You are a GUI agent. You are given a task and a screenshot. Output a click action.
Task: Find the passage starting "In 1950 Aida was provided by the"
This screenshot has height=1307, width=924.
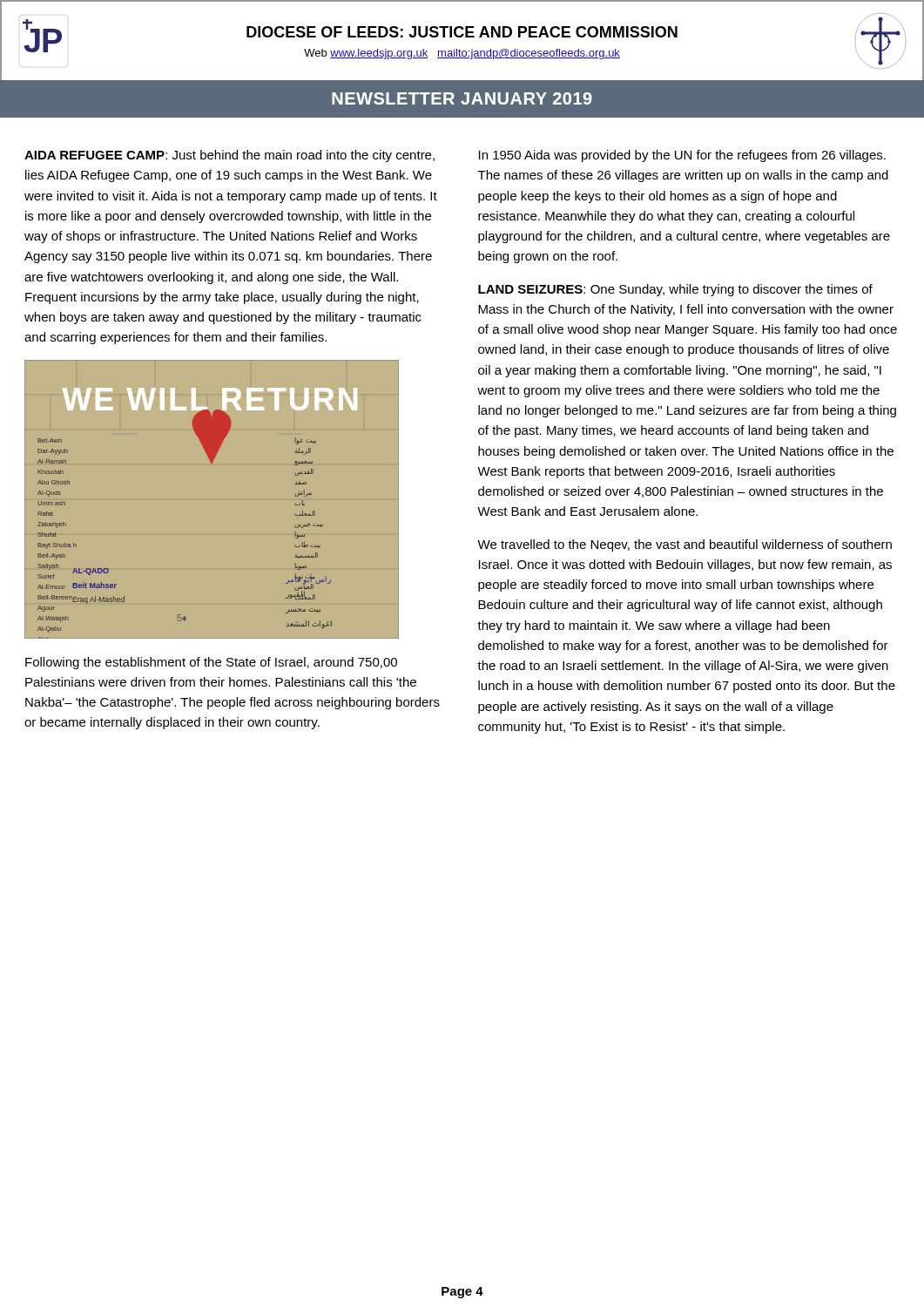coord(689,205)
